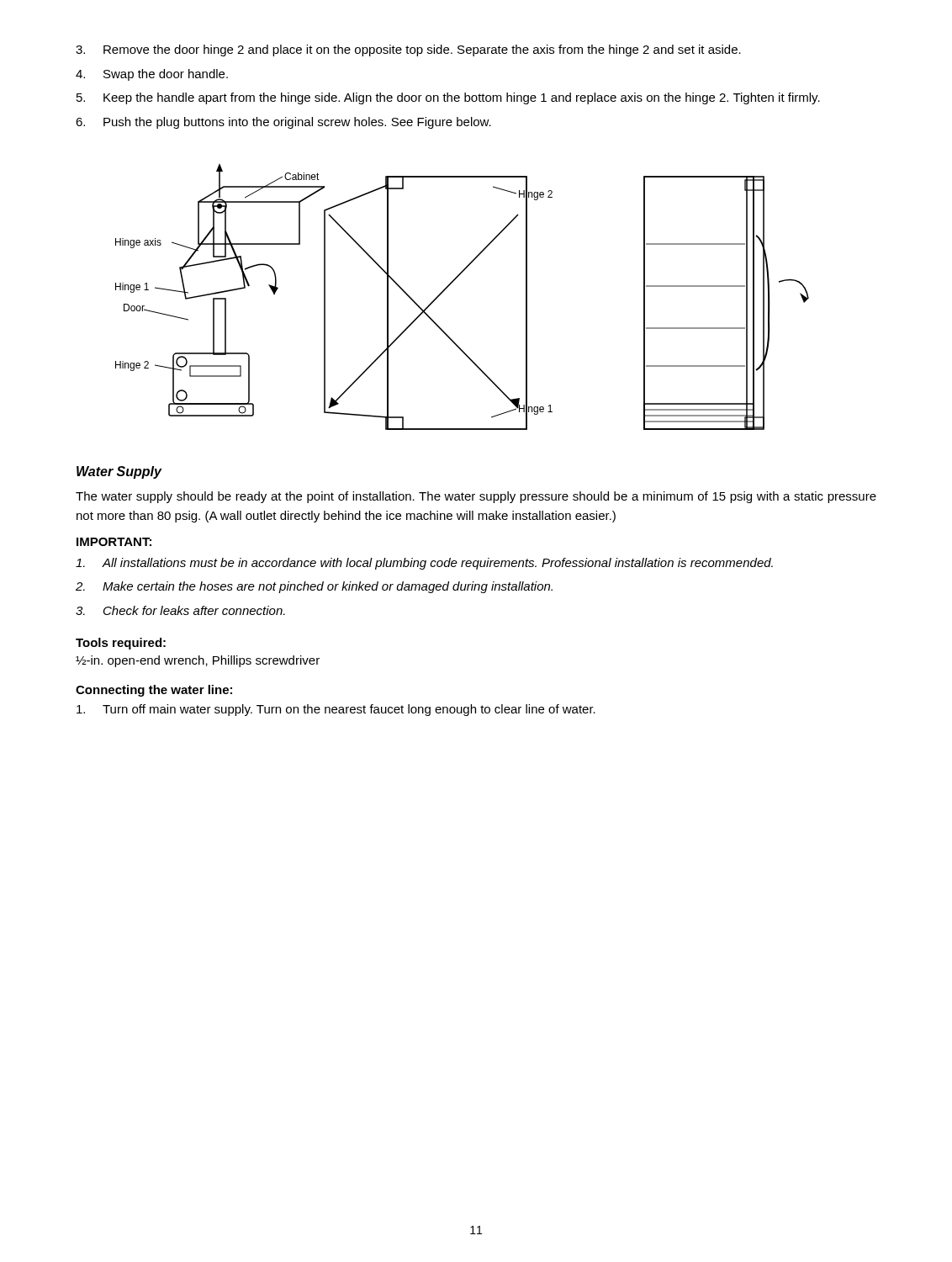The width and height of the screenshot is (952, 1262).
Task: Click on the list item with the text "5. Keep the handle apart from the"
Action: (x=476, y=98)
